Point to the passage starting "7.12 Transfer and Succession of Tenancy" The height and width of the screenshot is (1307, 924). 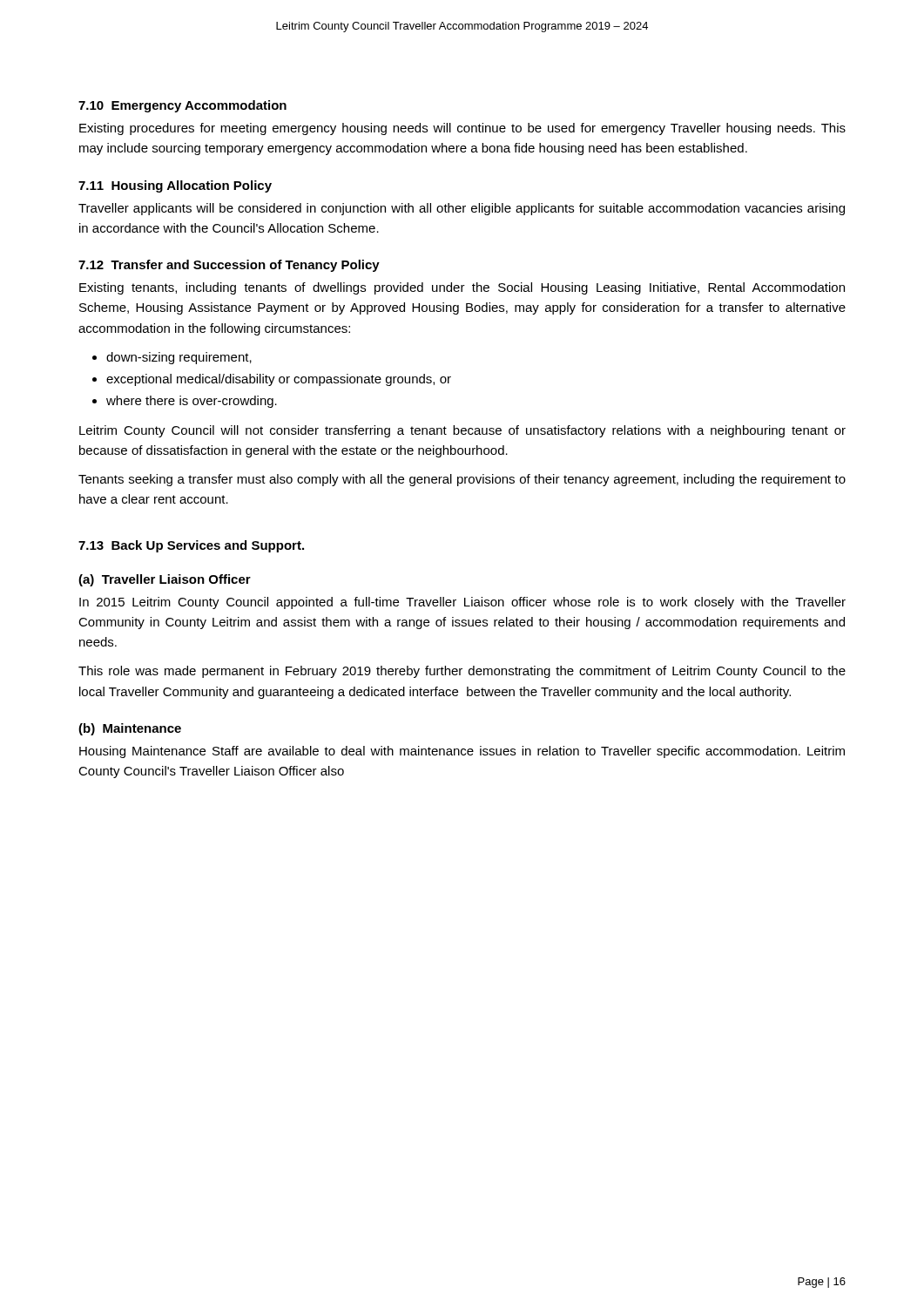click(x=229, y=264)
